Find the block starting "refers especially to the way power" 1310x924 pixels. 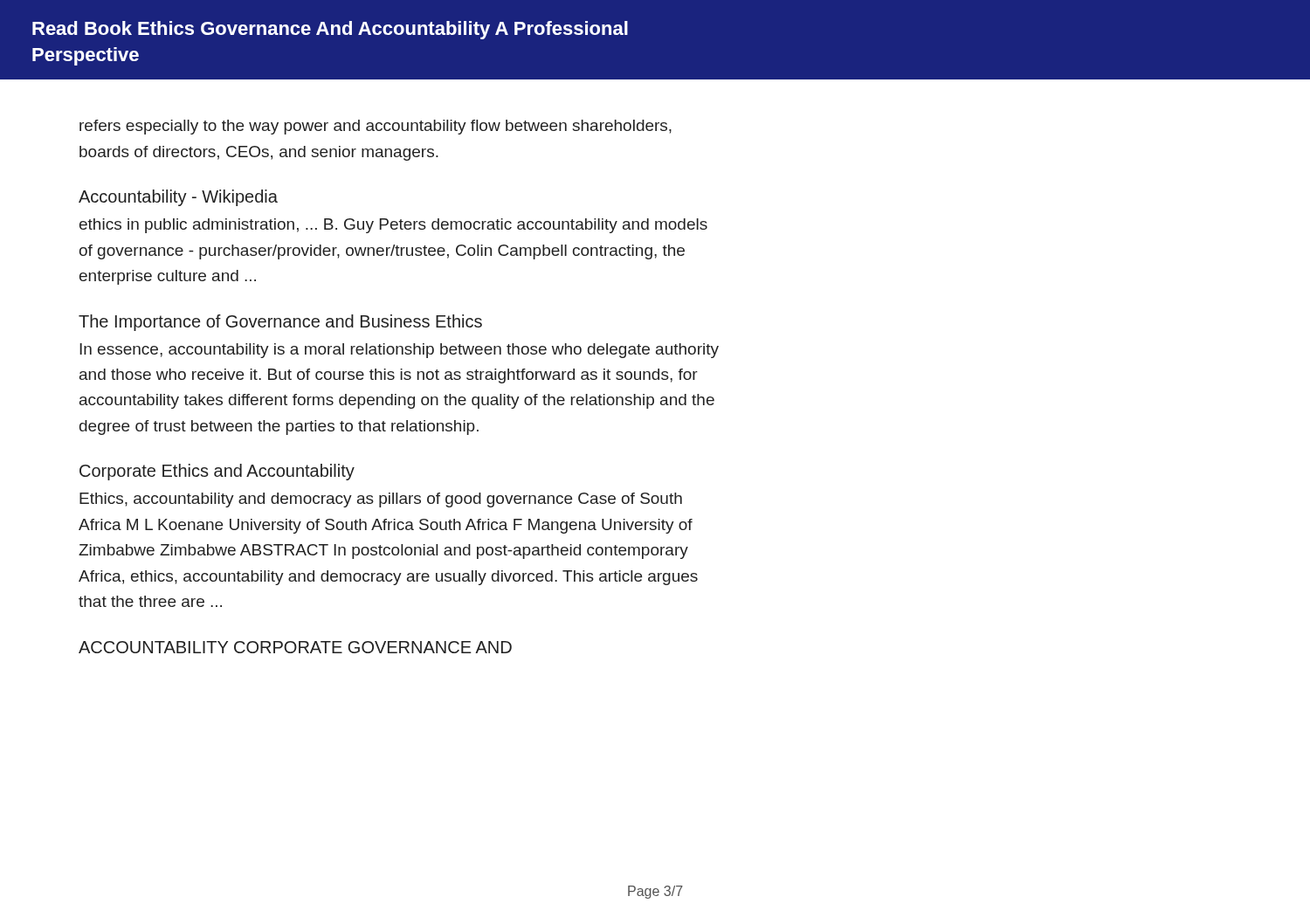click(376, 139)
